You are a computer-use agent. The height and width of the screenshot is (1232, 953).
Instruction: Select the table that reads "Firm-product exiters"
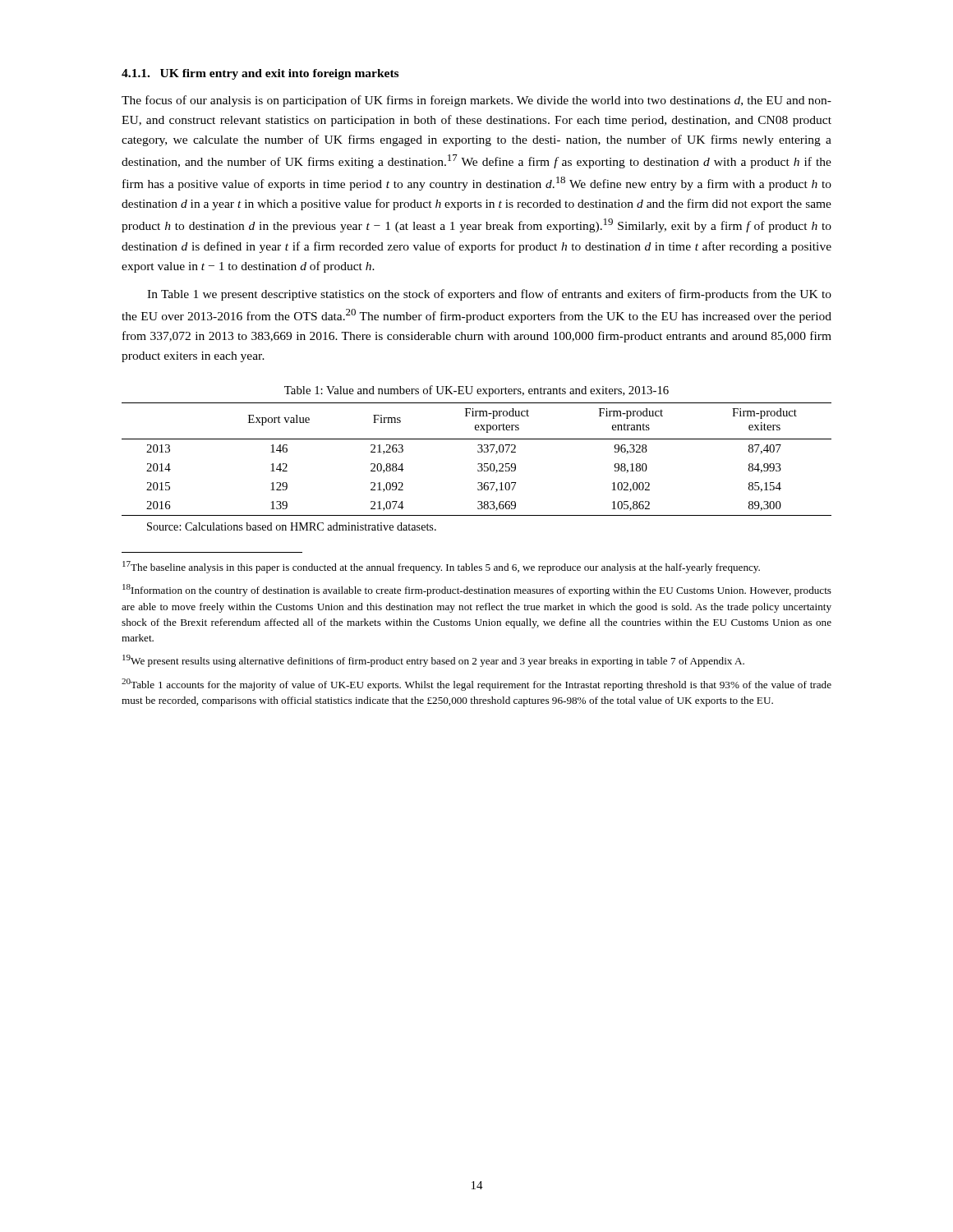(x=476, y=459)
